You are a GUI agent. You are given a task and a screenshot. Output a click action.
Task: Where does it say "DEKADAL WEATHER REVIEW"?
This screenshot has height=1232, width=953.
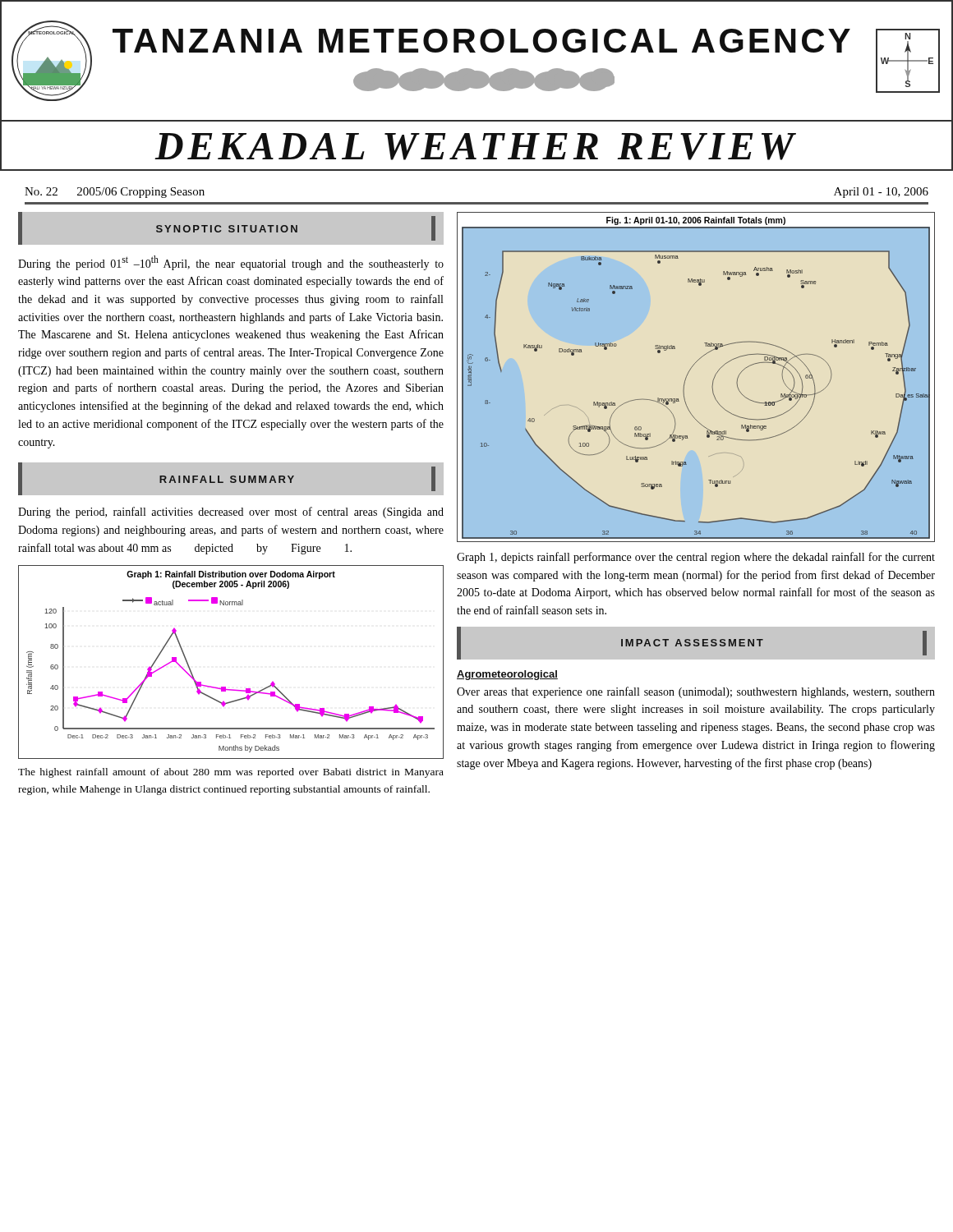point(476,145)
